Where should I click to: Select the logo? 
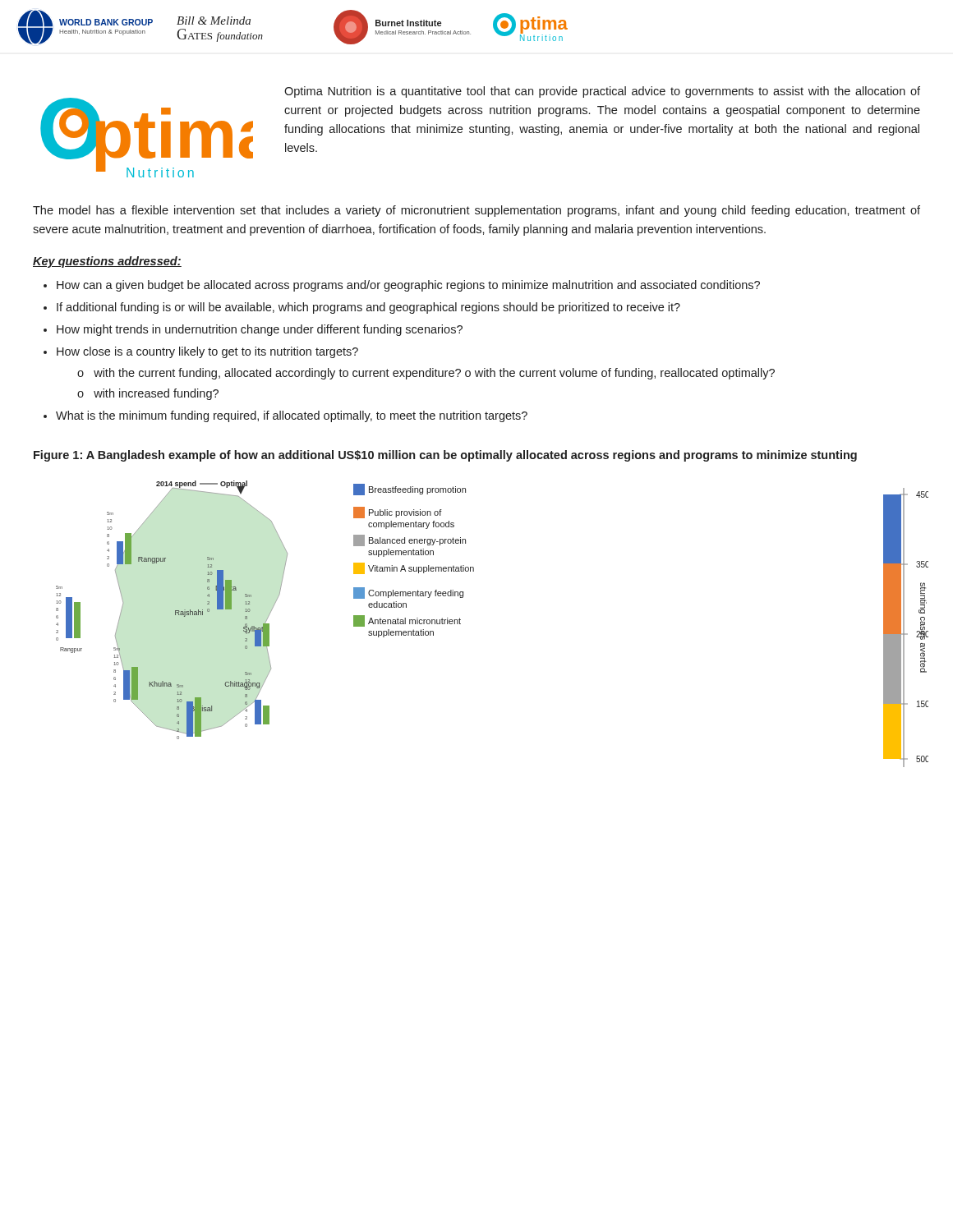click(144, 130)
